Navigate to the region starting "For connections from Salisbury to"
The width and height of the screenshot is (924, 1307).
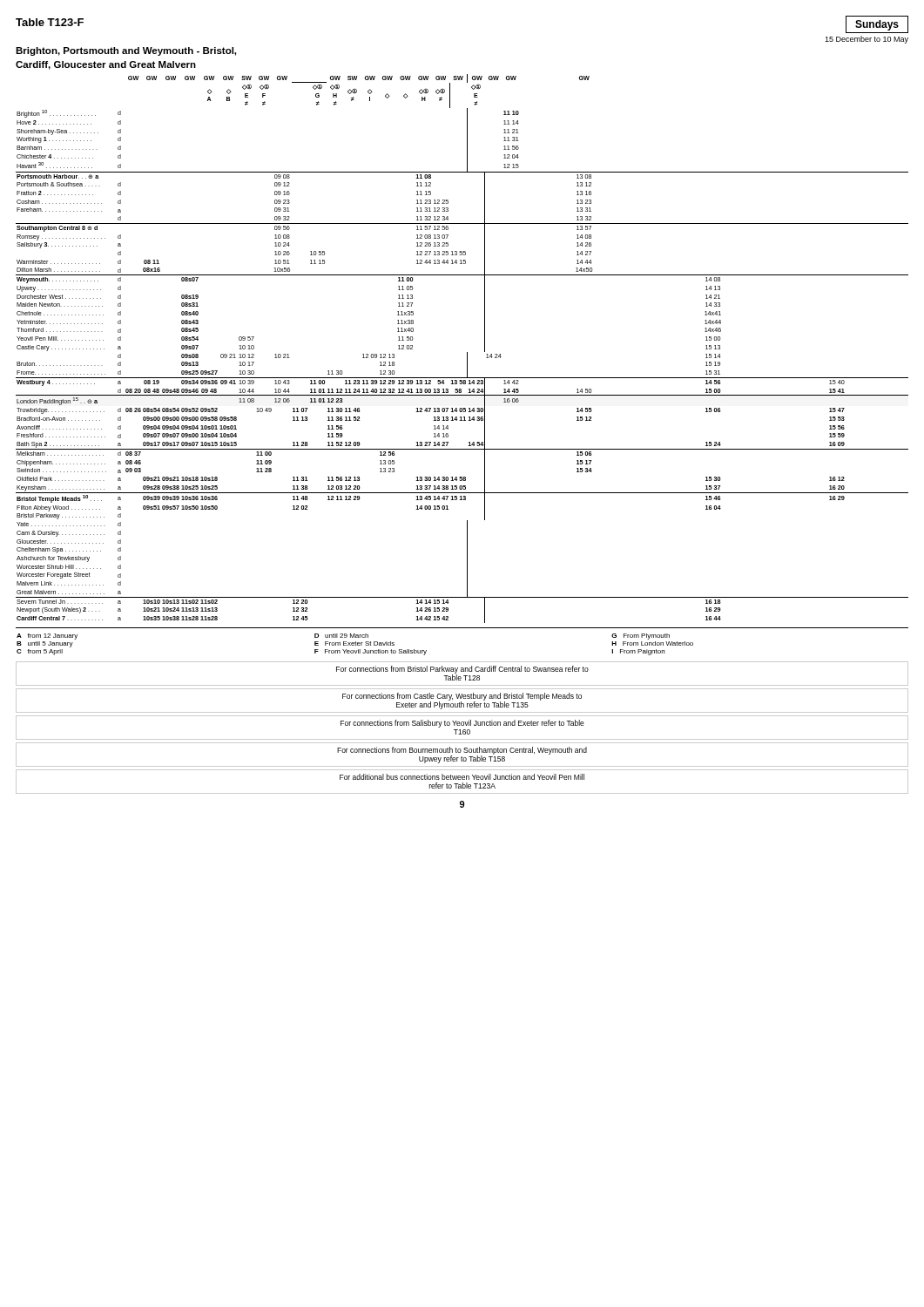pyautogui.click(x=462, y=727)
